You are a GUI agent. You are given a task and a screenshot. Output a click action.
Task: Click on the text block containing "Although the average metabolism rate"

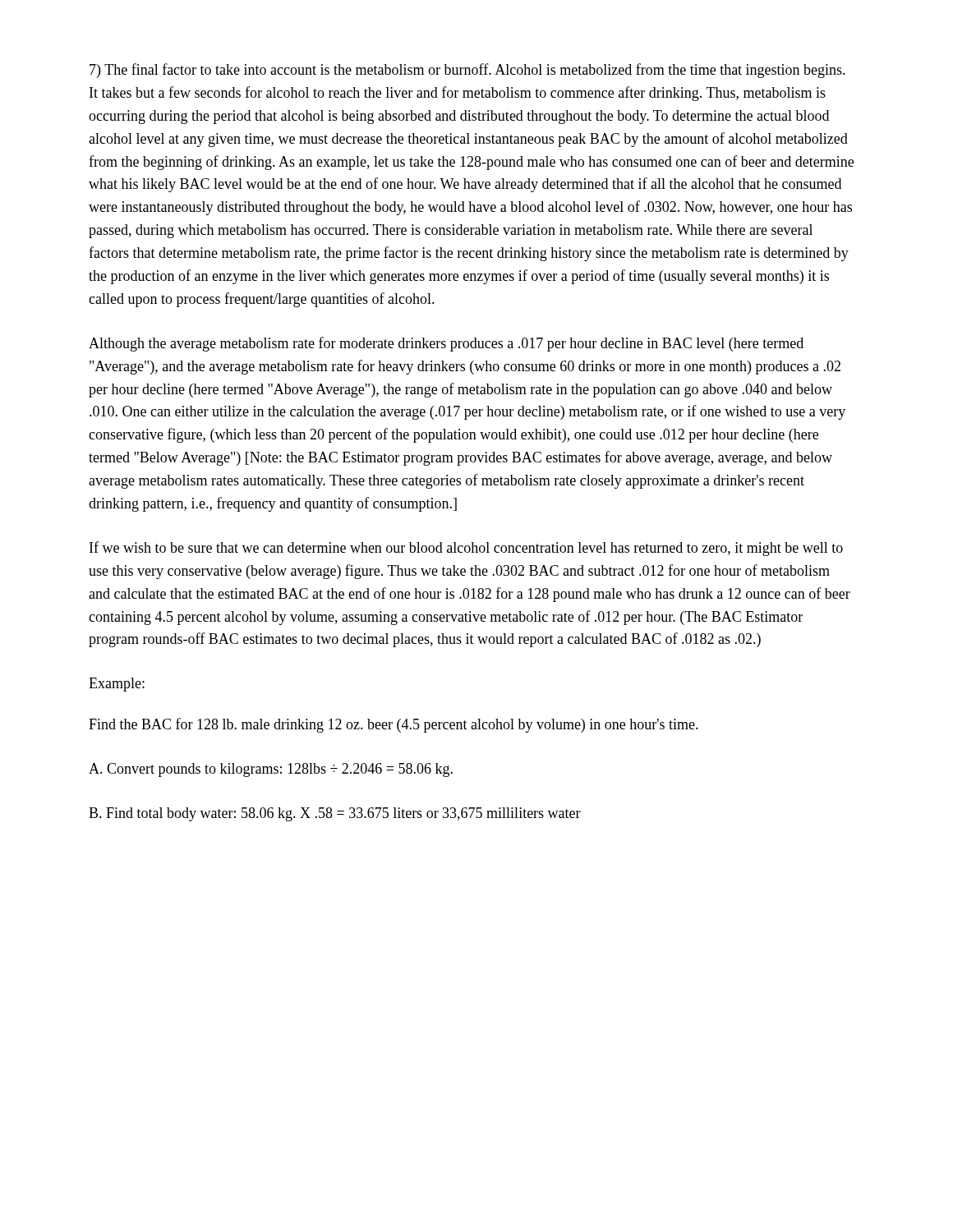467,423
